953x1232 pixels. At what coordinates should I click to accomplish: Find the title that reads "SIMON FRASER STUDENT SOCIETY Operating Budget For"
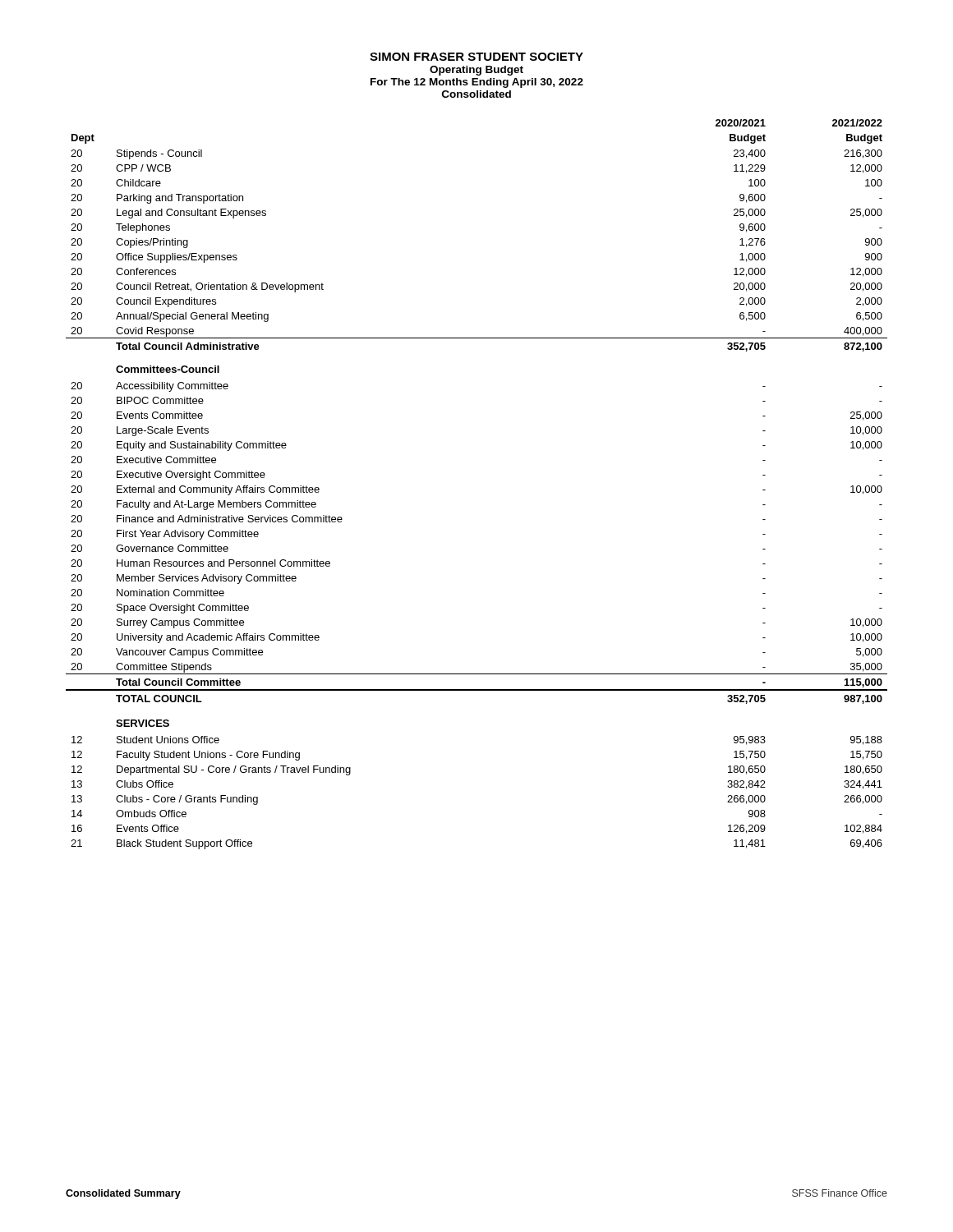click(x=476, y=75)
